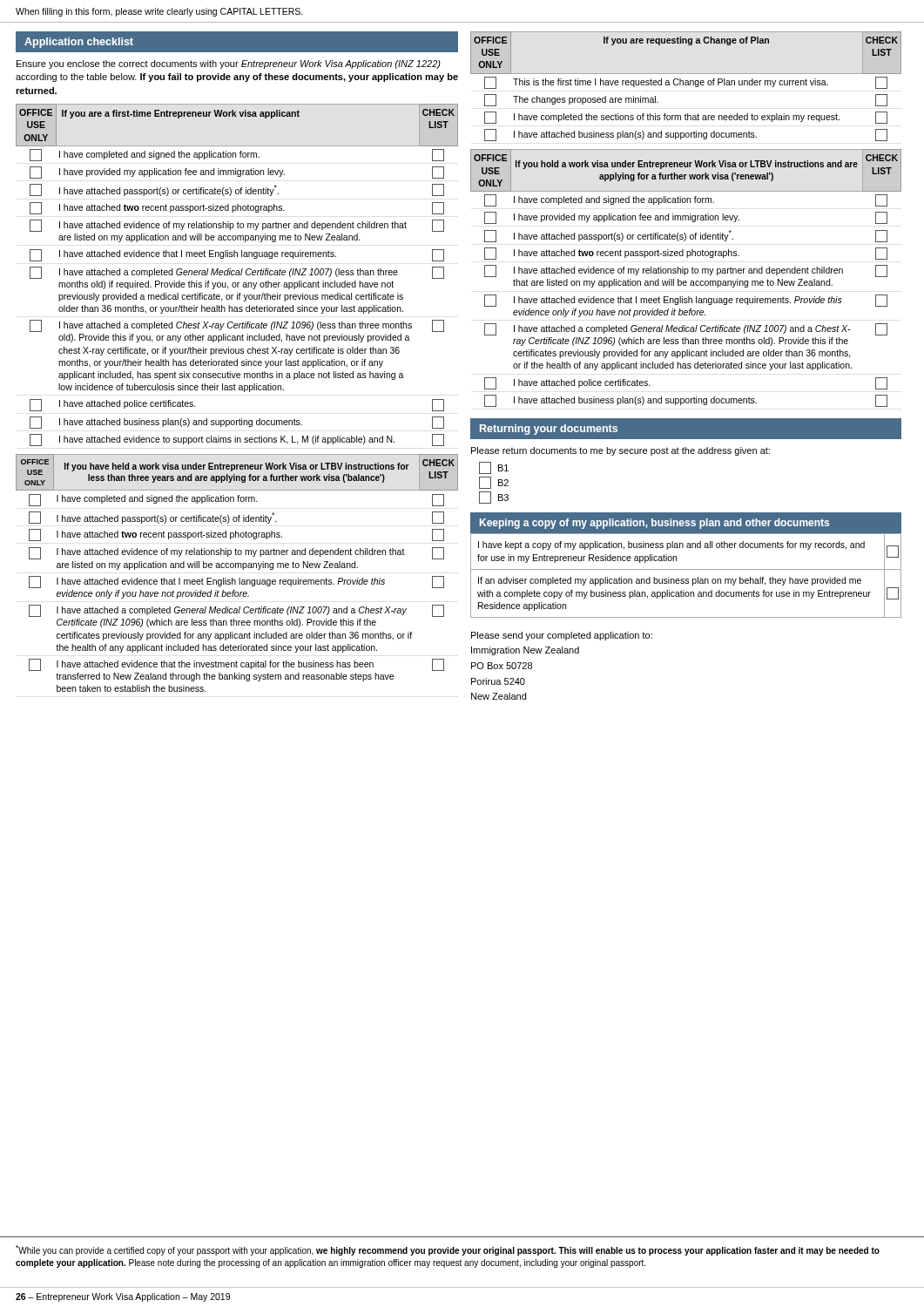The width and height of the screenshot is (924, 1307).
Task: Where is the passage that starts "Please send your completed"?
Action: [x=562, y=636]
